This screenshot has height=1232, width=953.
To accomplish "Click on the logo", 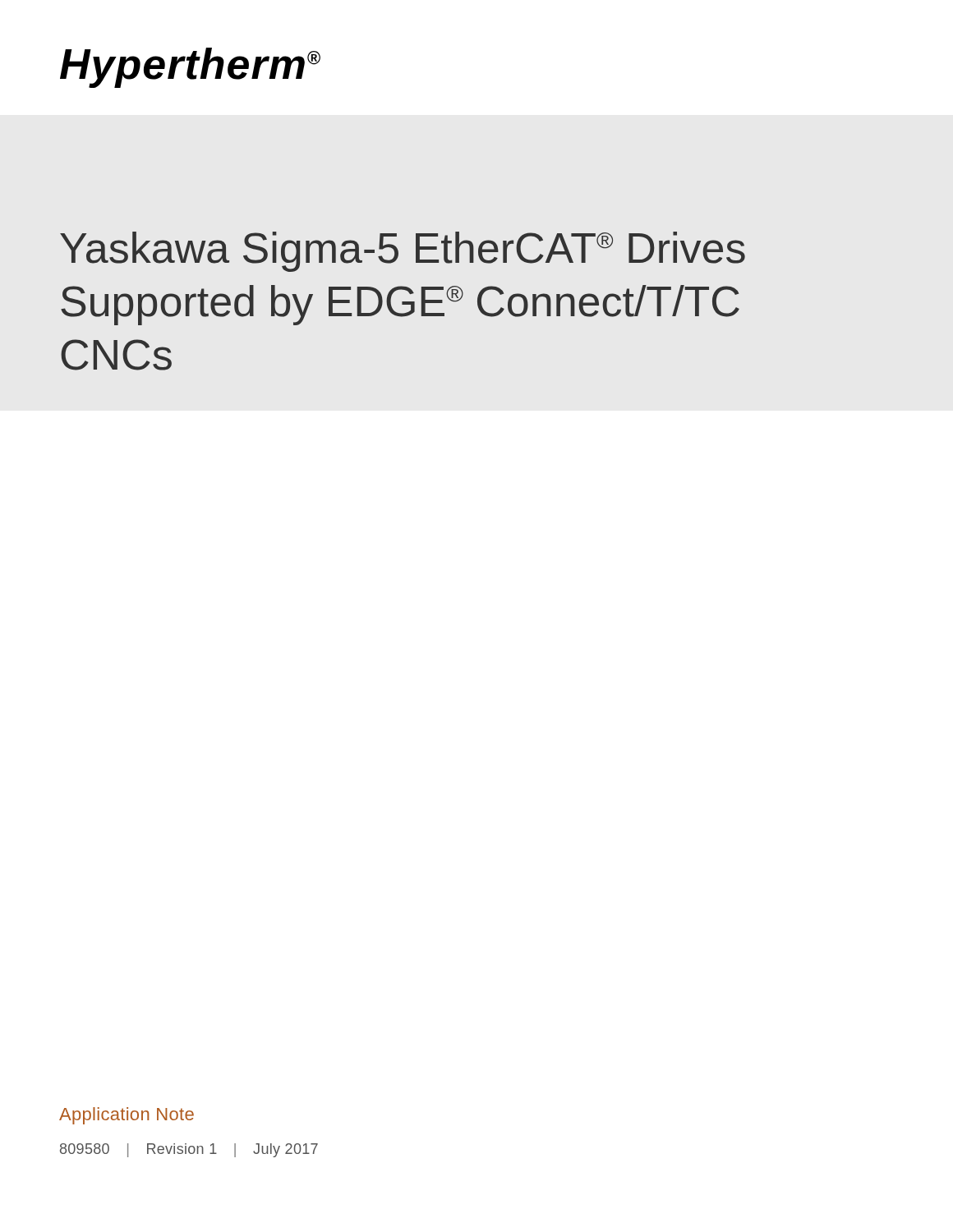I will pyautogui.click(x=190, y=64).
